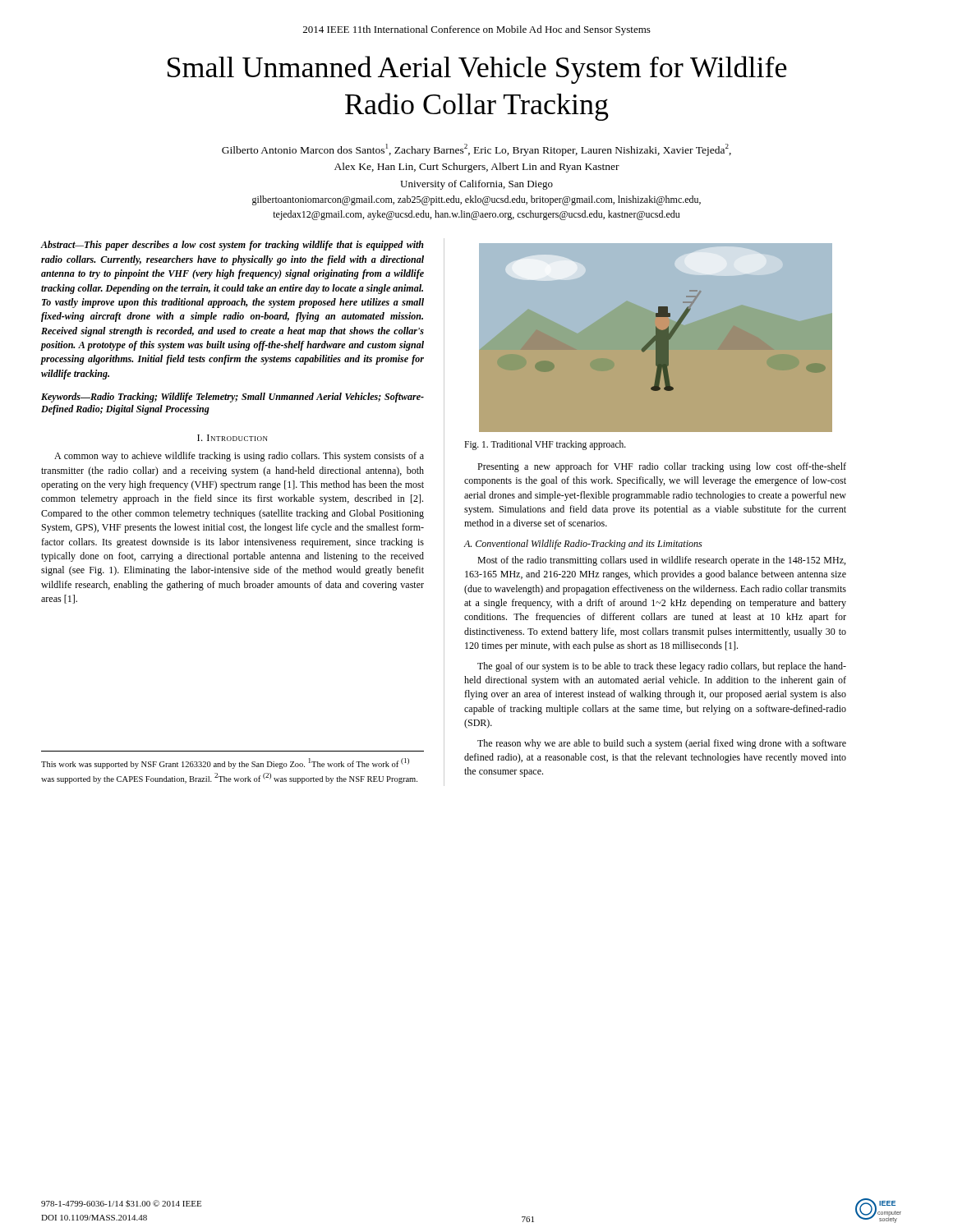Select the text starting "Most of the"
This screenshot has height=1232, width=953.
pyautogui.click(x=655, y=666)
